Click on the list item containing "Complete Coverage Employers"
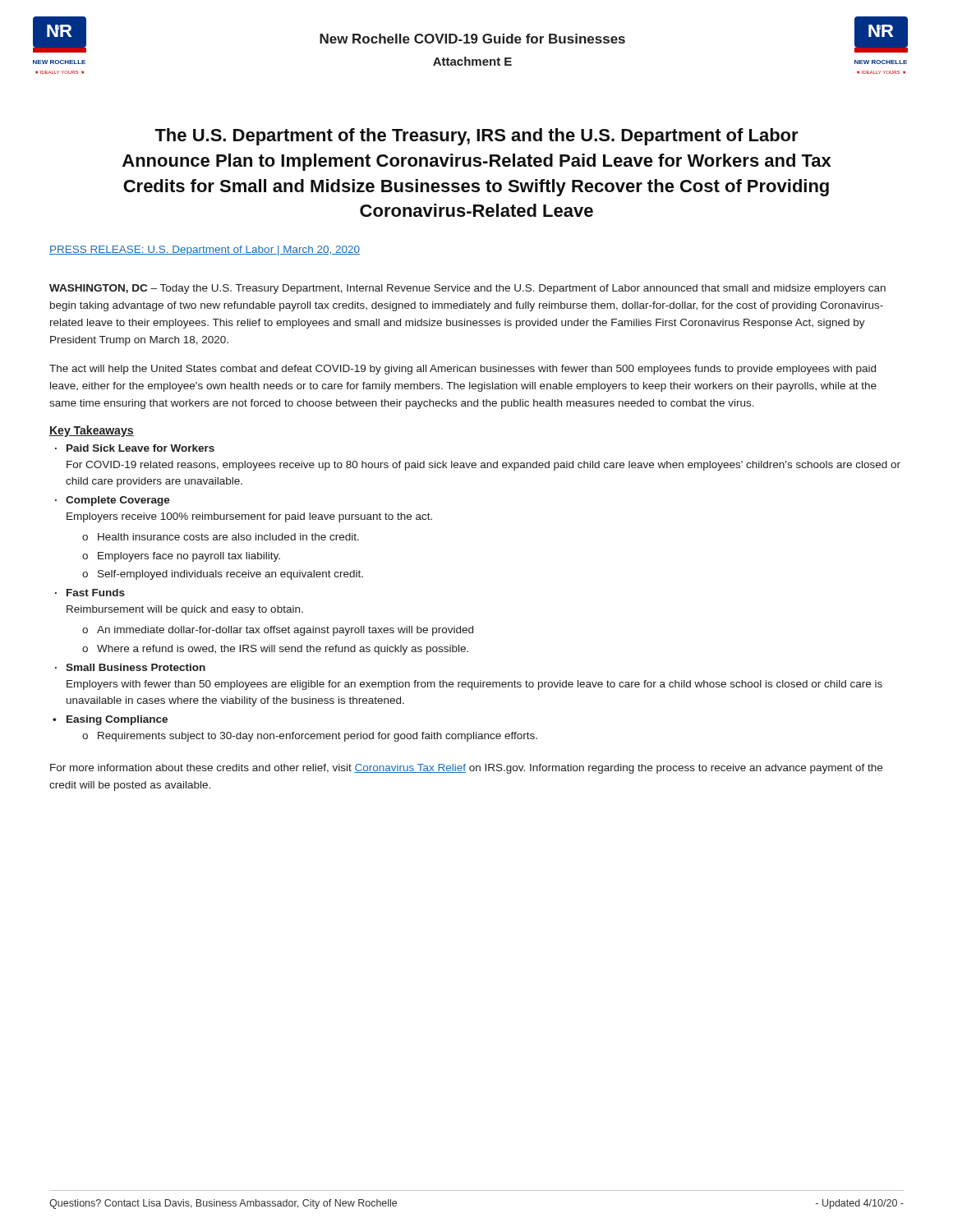The height and width of the screenshot is (1232, 953). 113,501
